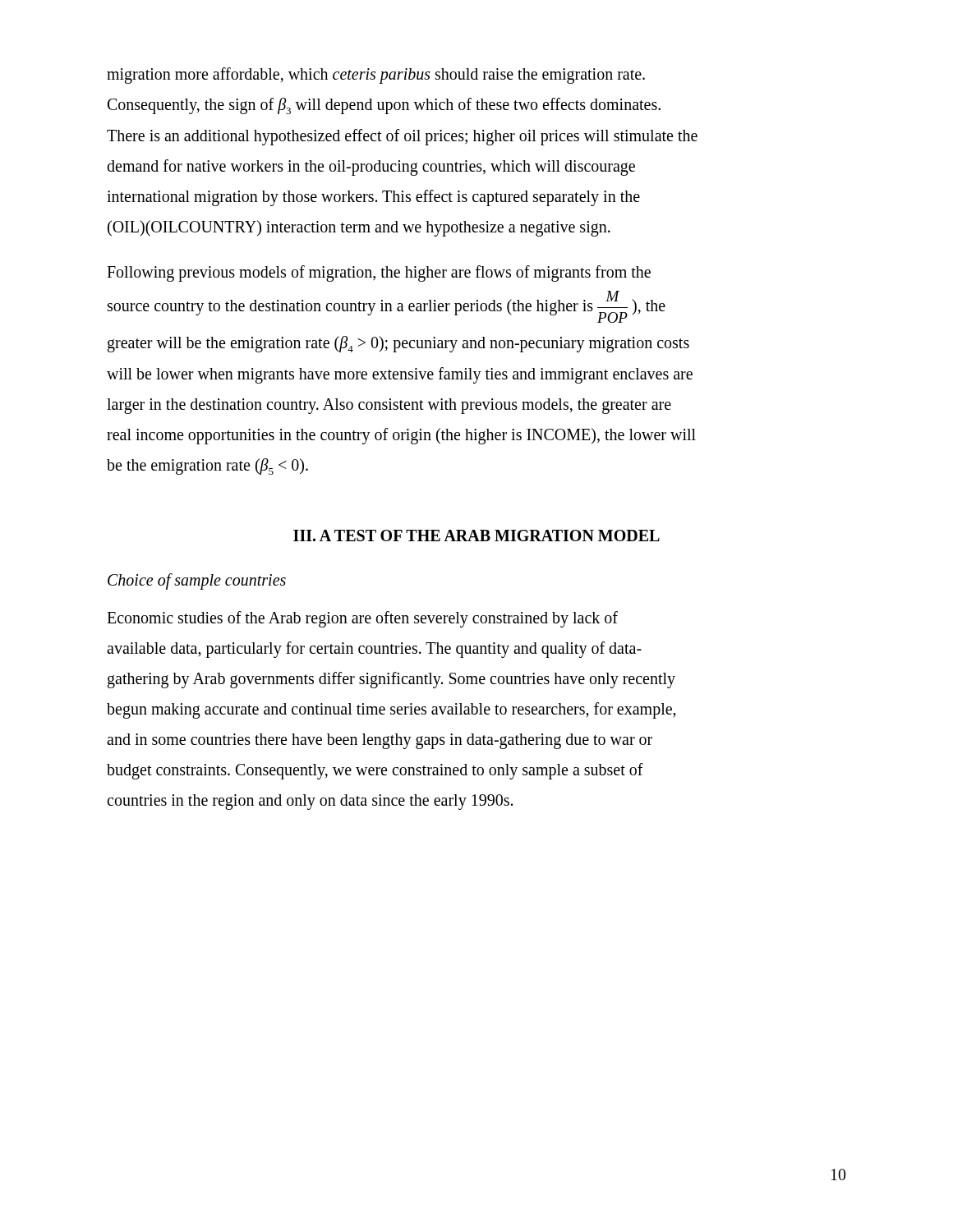The height and width of the screenshot is (1232, 953).
Task: Locate a section header
Action: (x=476, y=535)
